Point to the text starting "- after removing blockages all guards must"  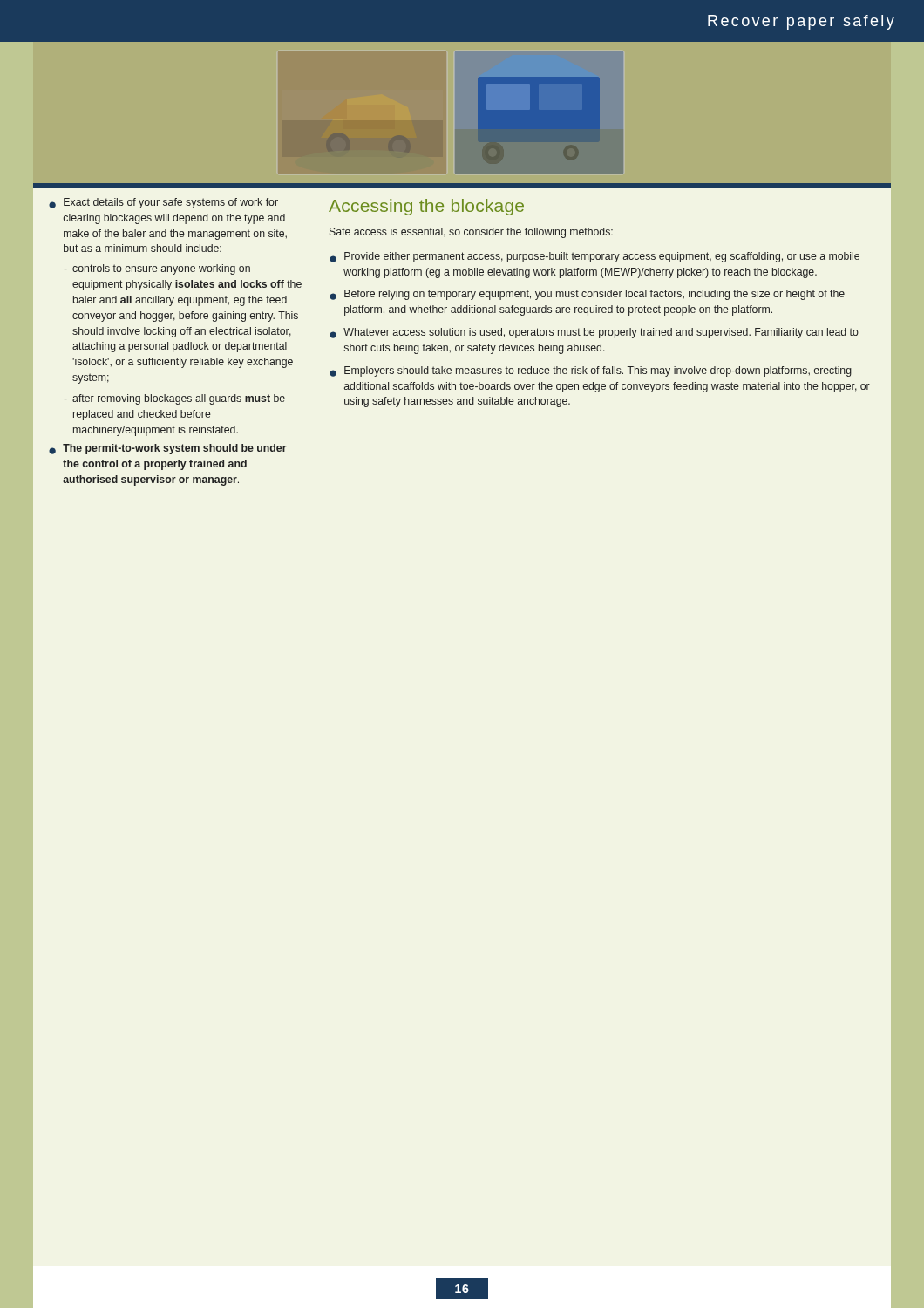183,415
